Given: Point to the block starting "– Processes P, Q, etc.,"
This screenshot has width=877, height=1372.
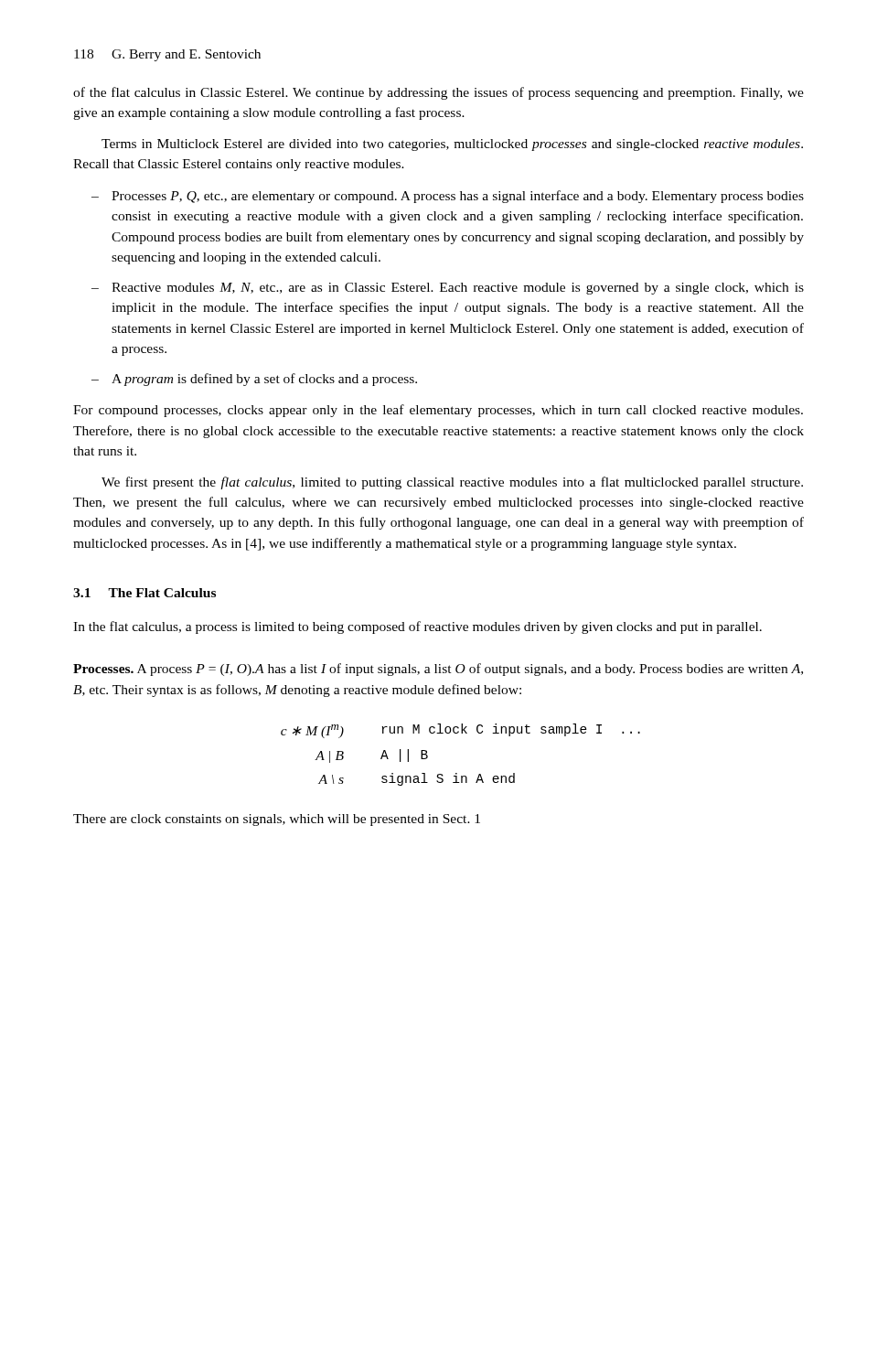Looking at the screenshot, I should coord(448,227).
